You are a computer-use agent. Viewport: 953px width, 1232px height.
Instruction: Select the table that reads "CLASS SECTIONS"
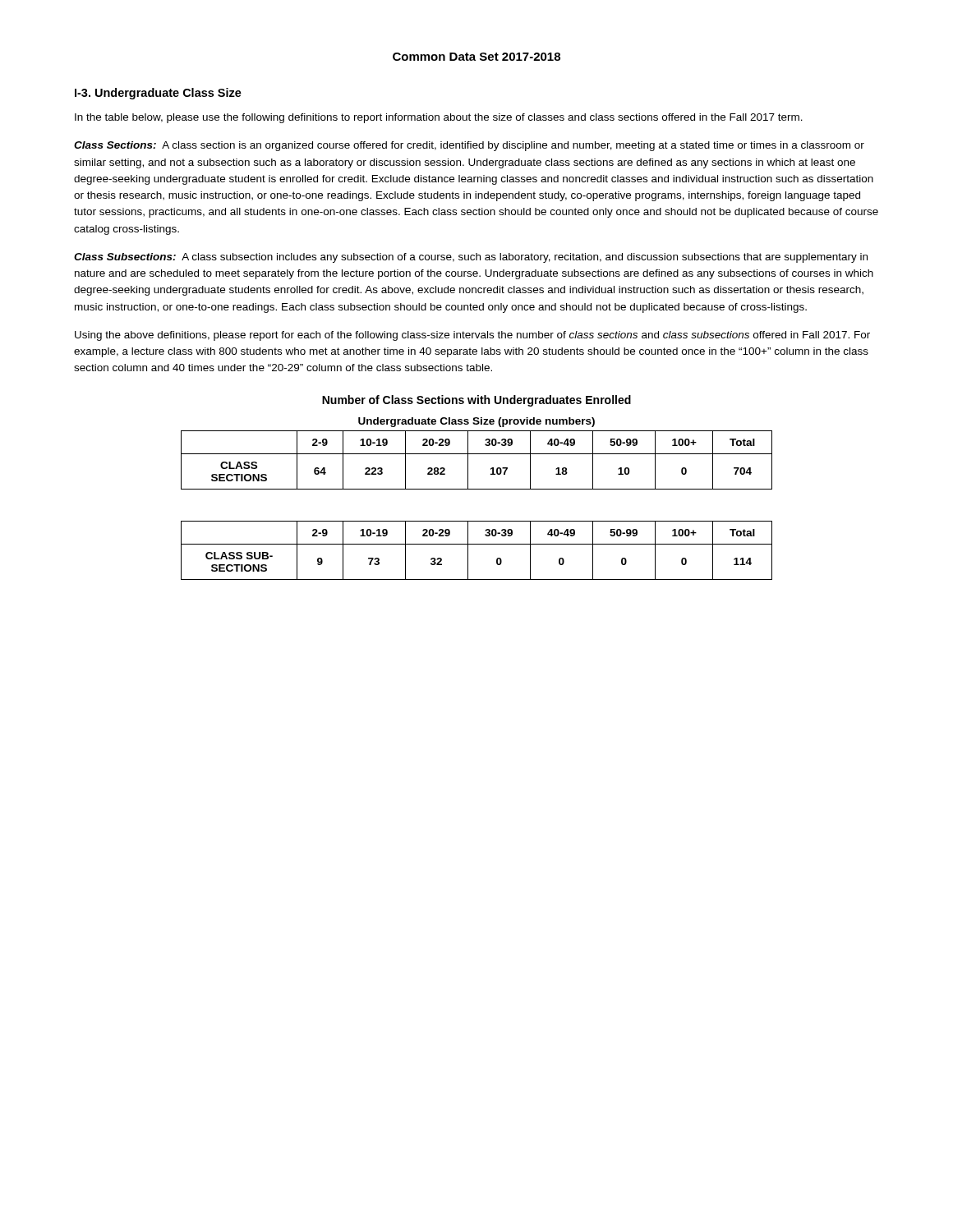(476, 452)
